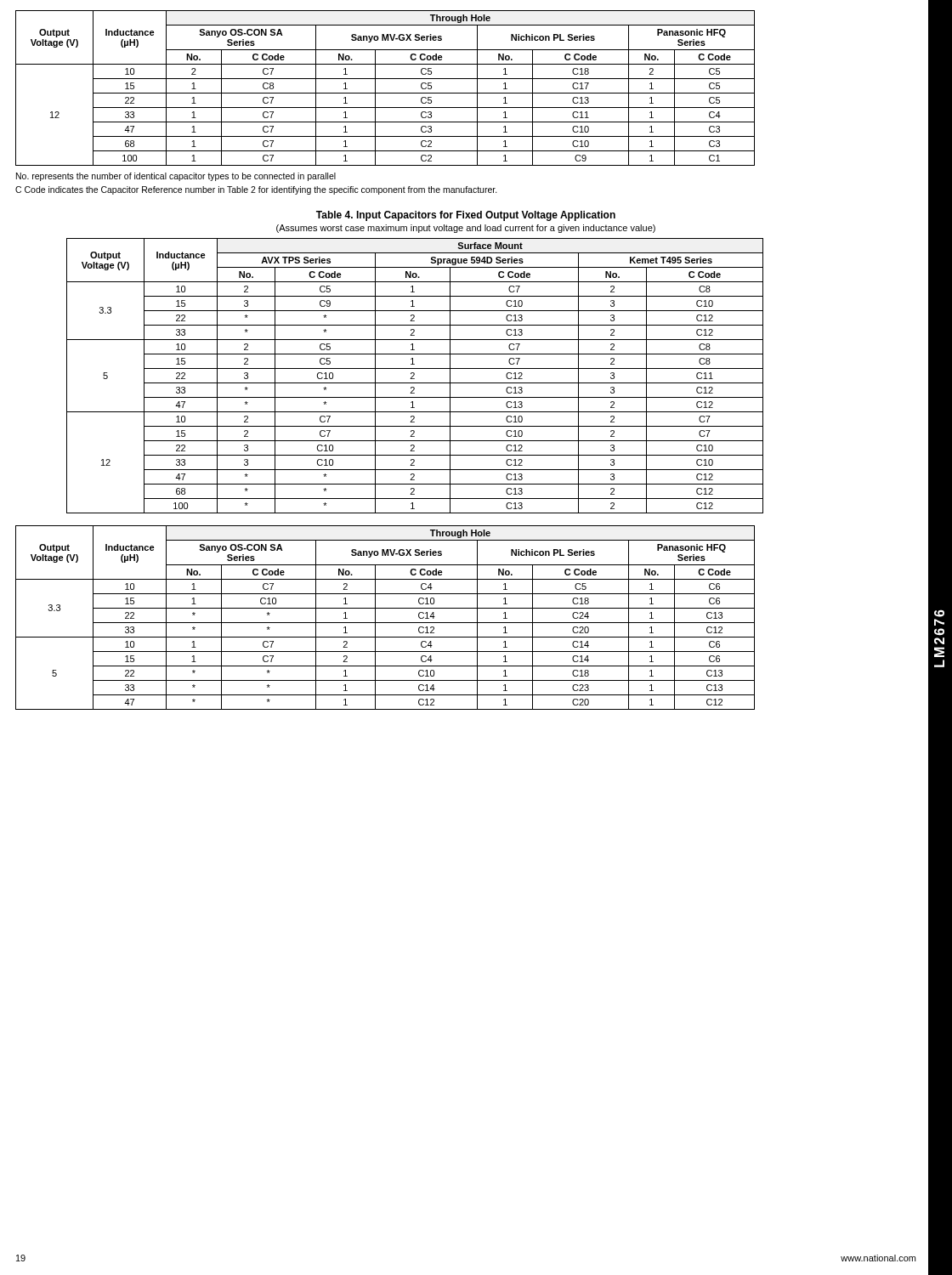The image size is (952, 1275).
Task: Locate the table with the text "Kemet T495 Series"
Action: 415,375
